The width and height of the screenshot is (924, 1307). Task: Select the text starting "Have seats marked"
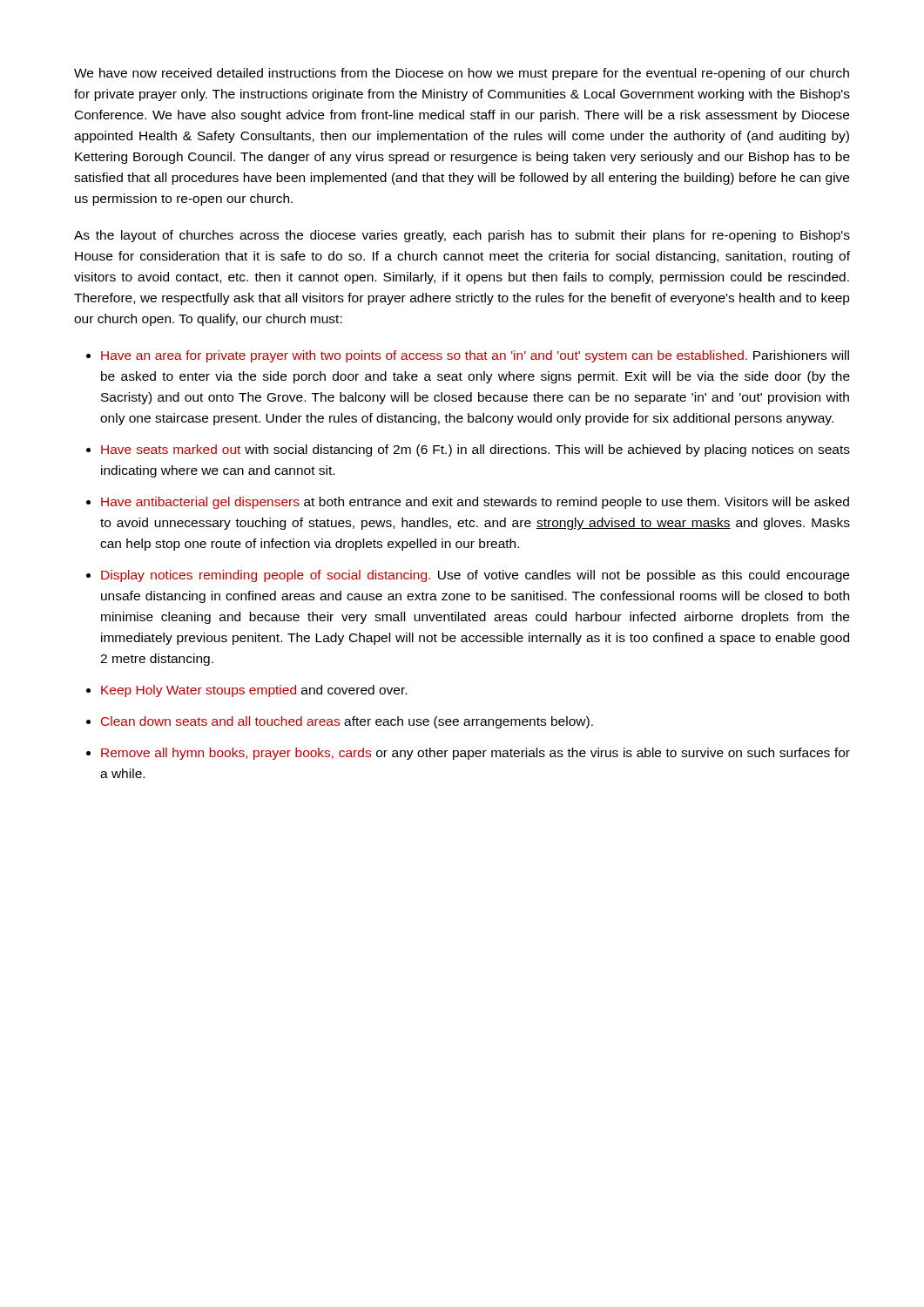(x=475, y=460)
